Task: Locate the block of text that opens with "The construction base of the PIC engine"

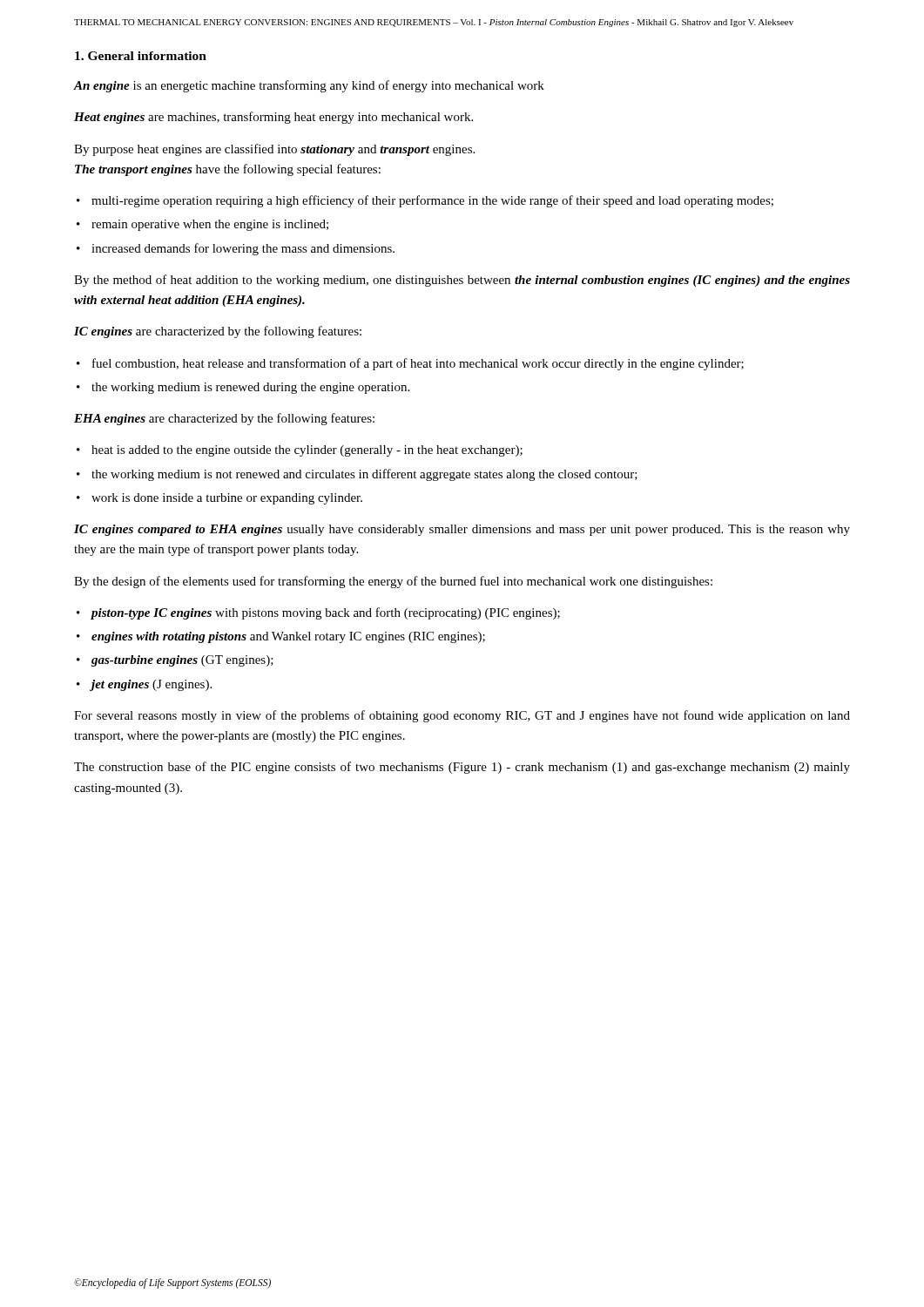Action: (462, 777)
